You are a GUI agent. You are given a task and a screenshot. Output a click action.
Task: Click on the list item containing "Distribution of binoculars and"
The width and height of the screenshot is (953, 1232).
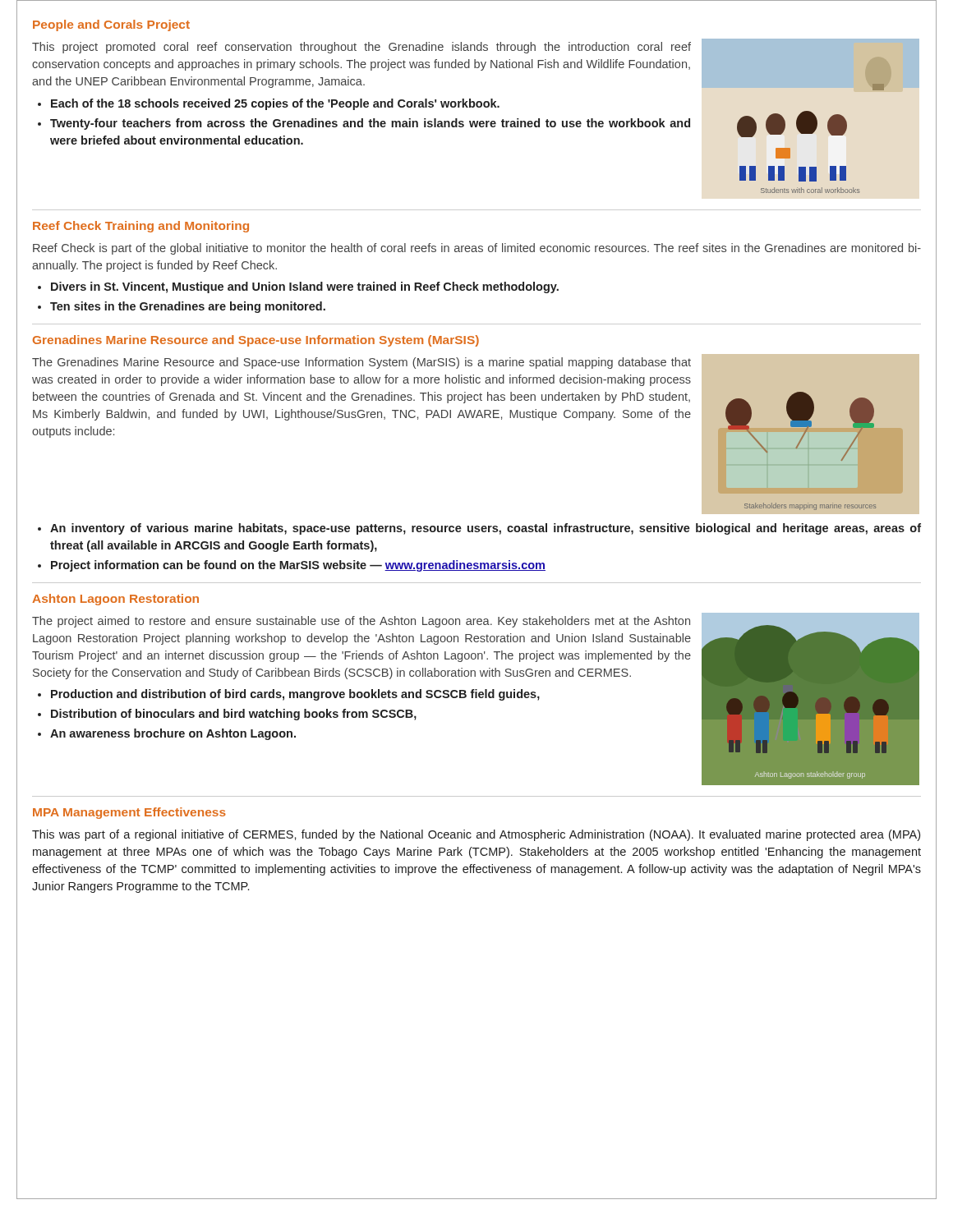[x=233, y=714]
